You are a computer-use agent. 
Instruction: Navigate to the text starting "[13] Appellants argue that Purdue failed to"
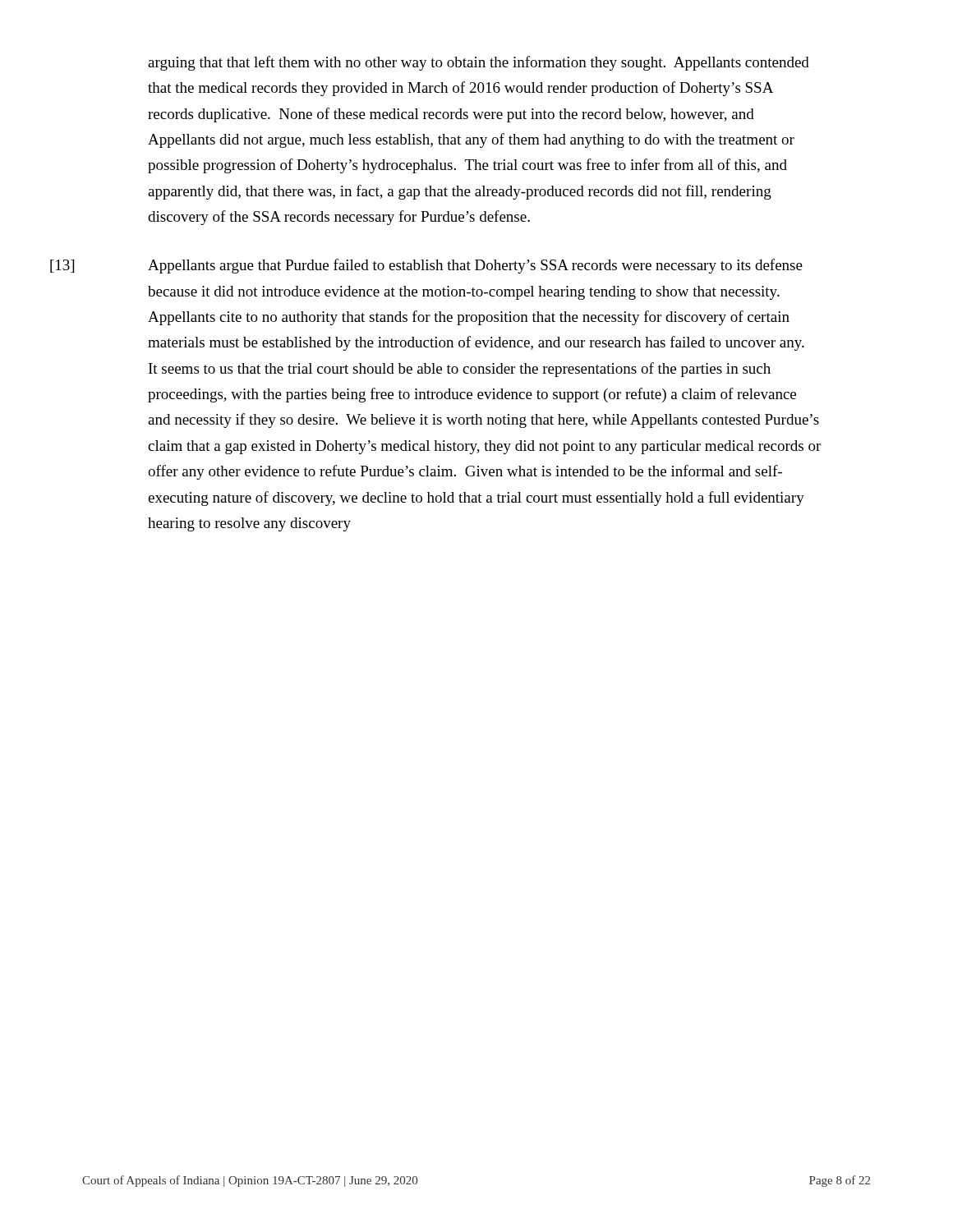[485, 394]
